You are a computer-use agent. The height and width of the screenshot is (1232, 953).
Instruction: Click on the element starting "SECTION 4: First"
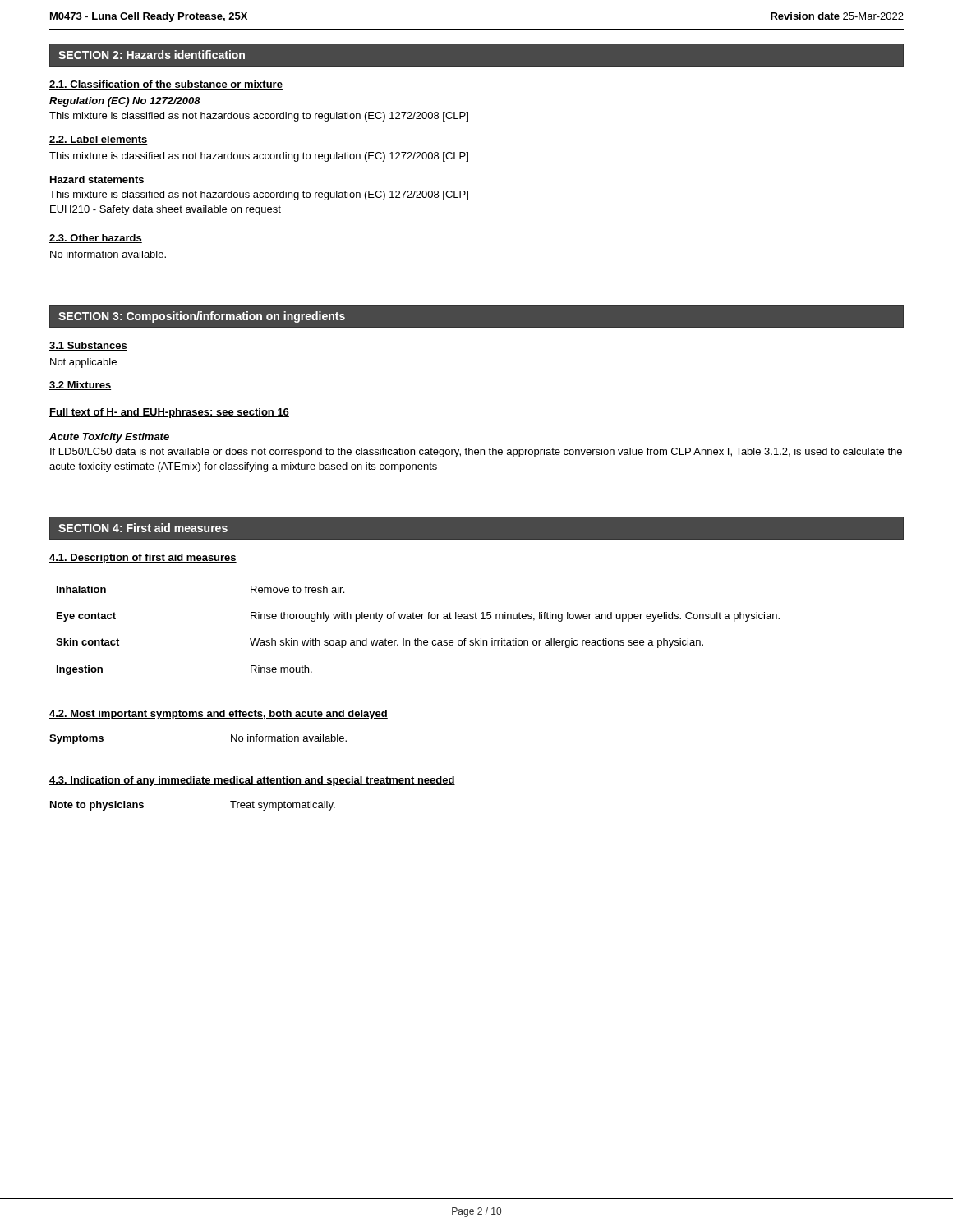(x=143, y=528)
